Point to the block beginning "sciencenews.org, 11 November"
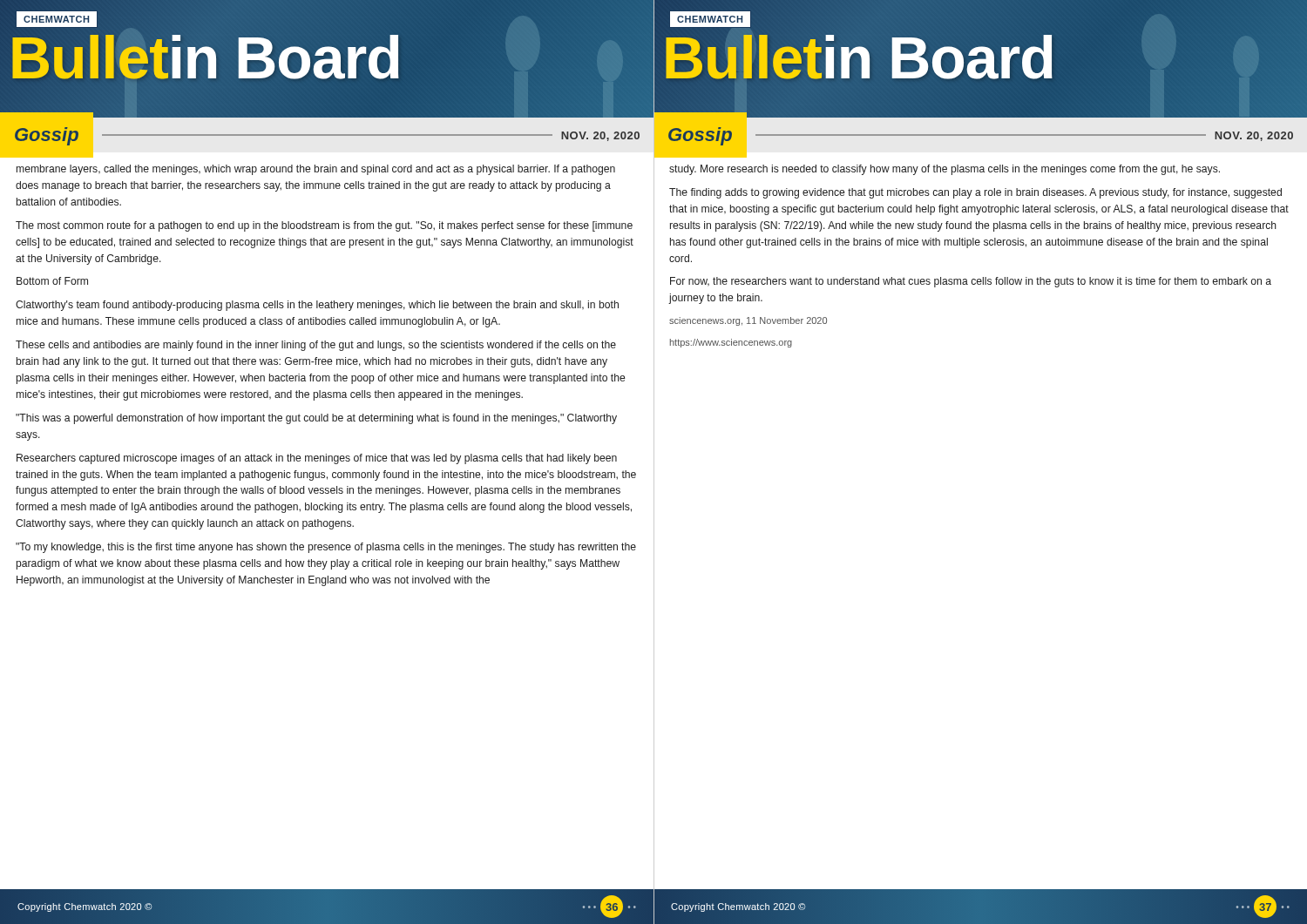This screenshot has height=924, width=1307. 748,321
